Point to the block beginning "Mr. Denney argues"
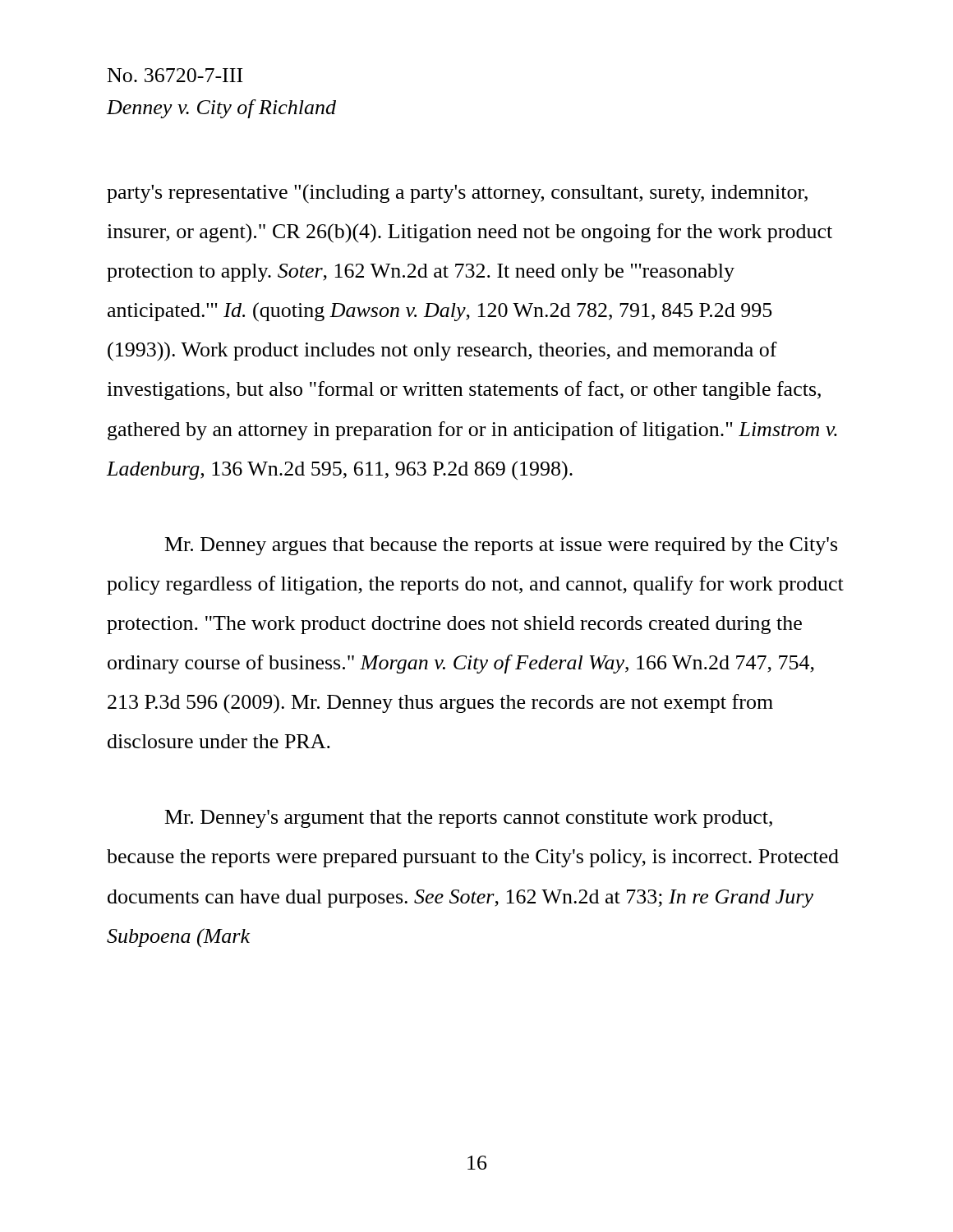Viewport: 953px width, 1232px height. (501, 546)
